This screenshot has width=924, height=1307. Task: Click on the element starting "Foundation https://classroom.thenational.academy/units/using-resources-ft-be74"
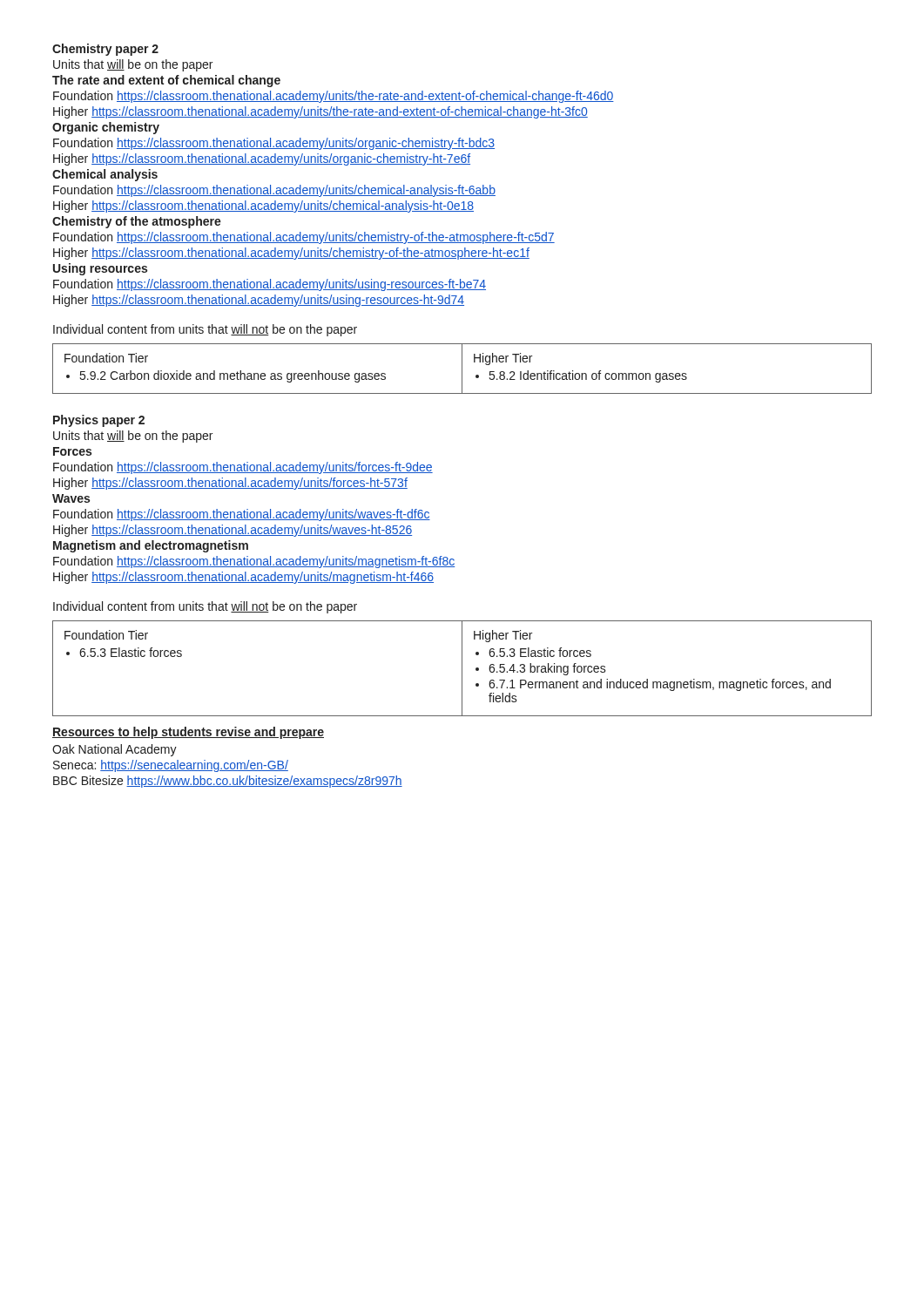[x=269, y=284]
